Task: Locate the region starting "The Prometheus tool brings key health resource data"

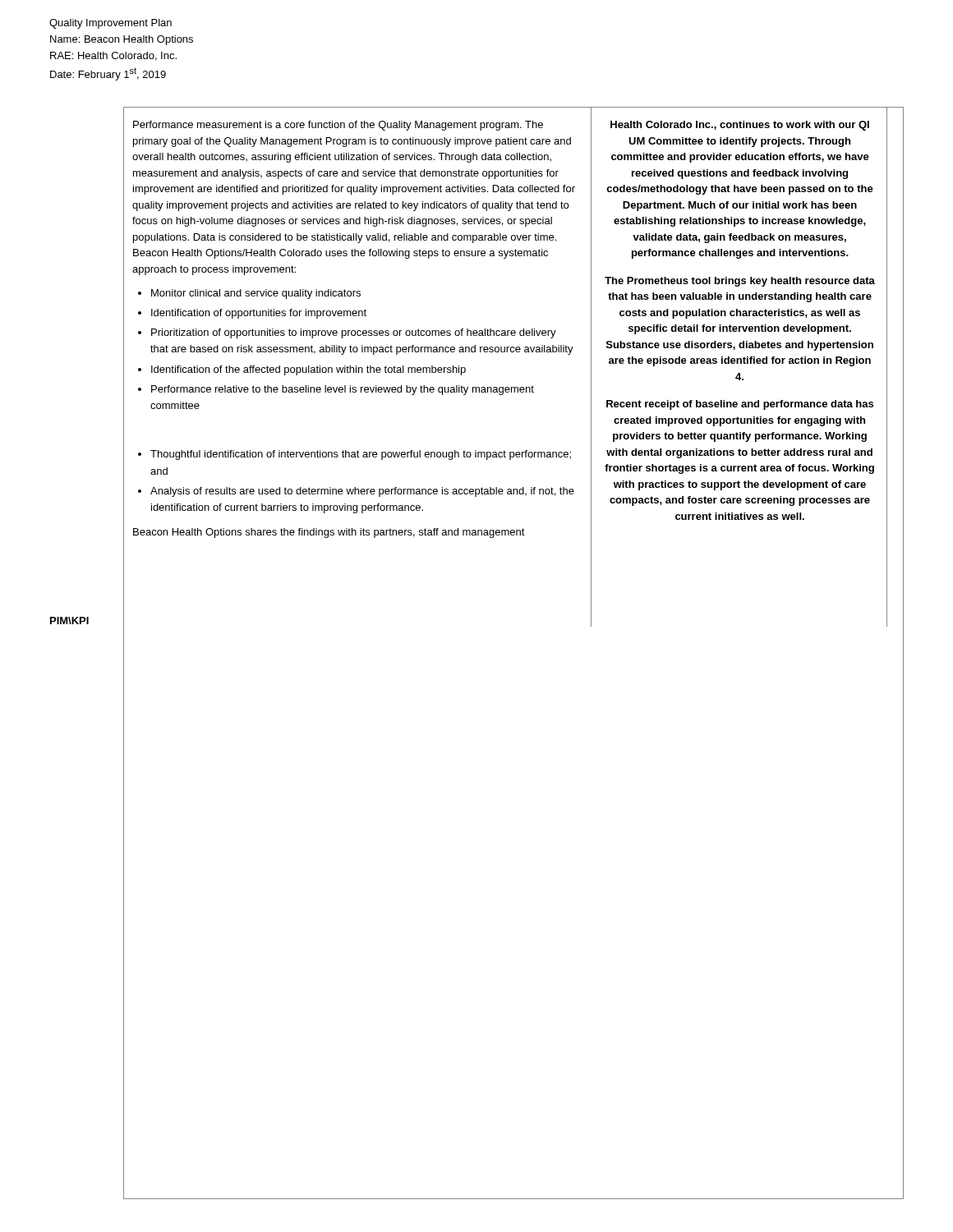Action: tap(740, 328)
